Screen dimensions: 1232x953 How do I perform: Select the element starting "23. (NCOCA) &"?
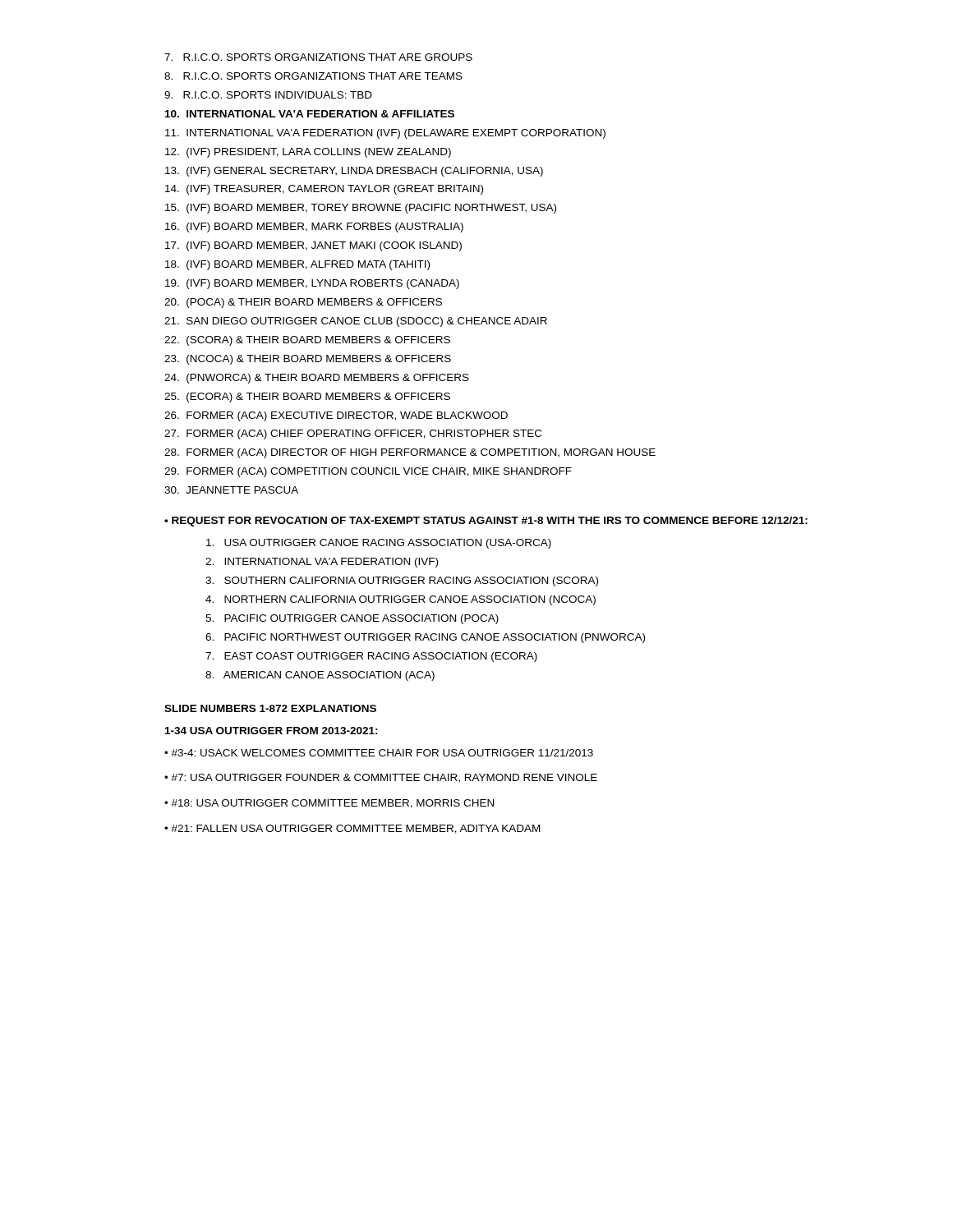coord(308,358)
